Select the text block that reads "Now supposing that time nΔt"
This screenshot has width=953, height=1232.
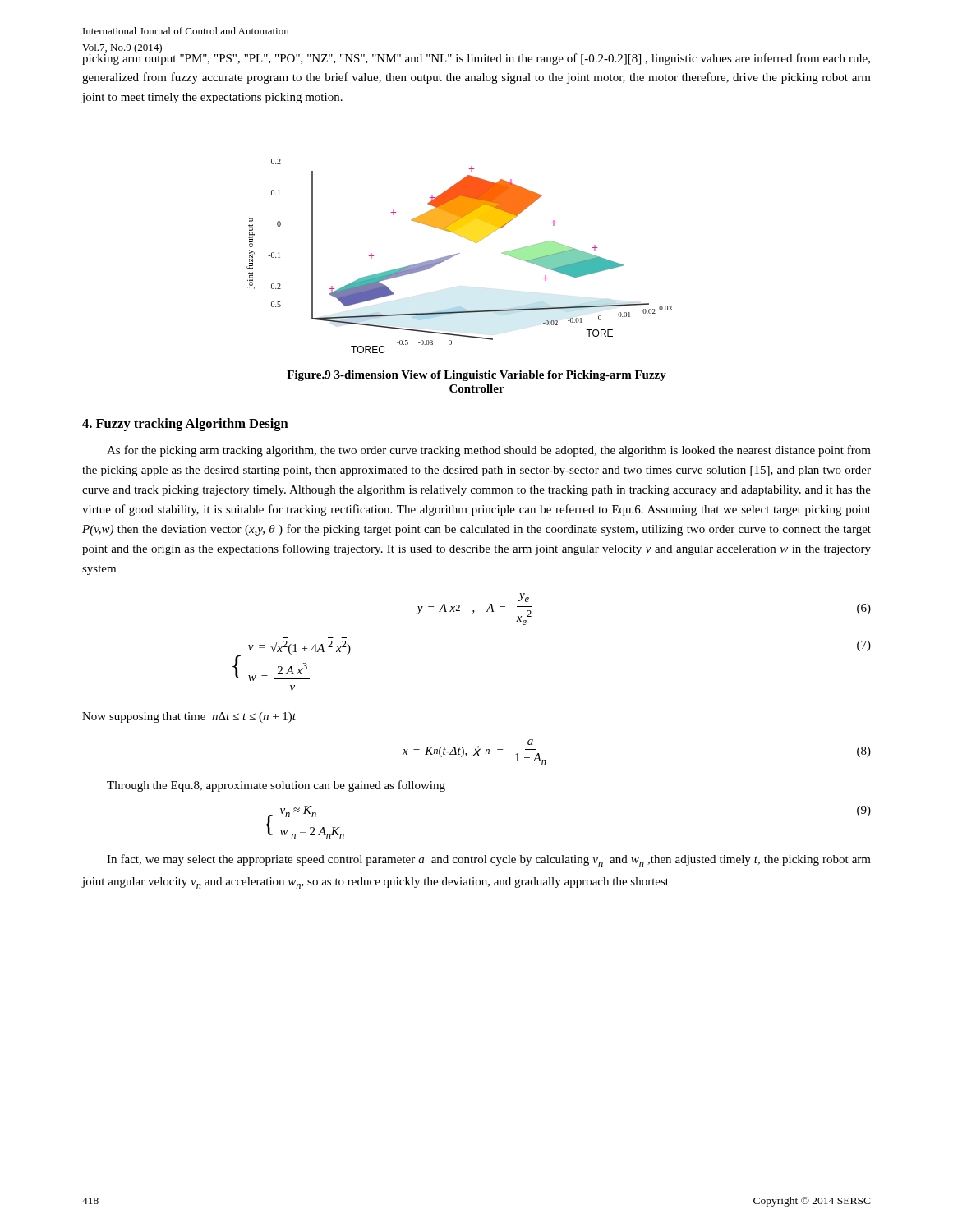tap(189, 717)
